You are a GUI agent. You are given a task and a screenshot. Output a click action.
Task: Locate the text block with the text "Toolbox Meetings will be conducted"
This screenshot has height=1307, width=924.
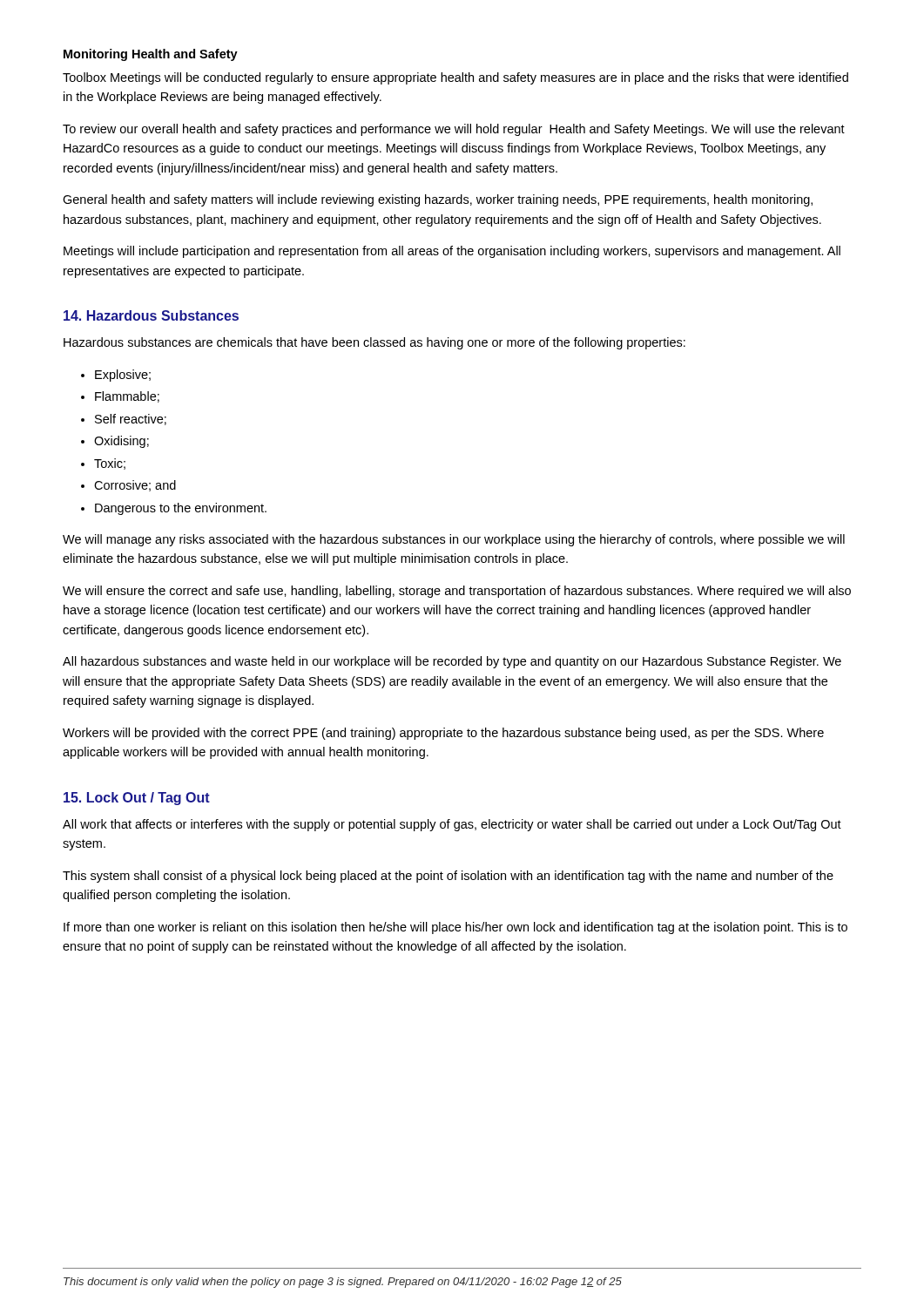pos(462,88)
